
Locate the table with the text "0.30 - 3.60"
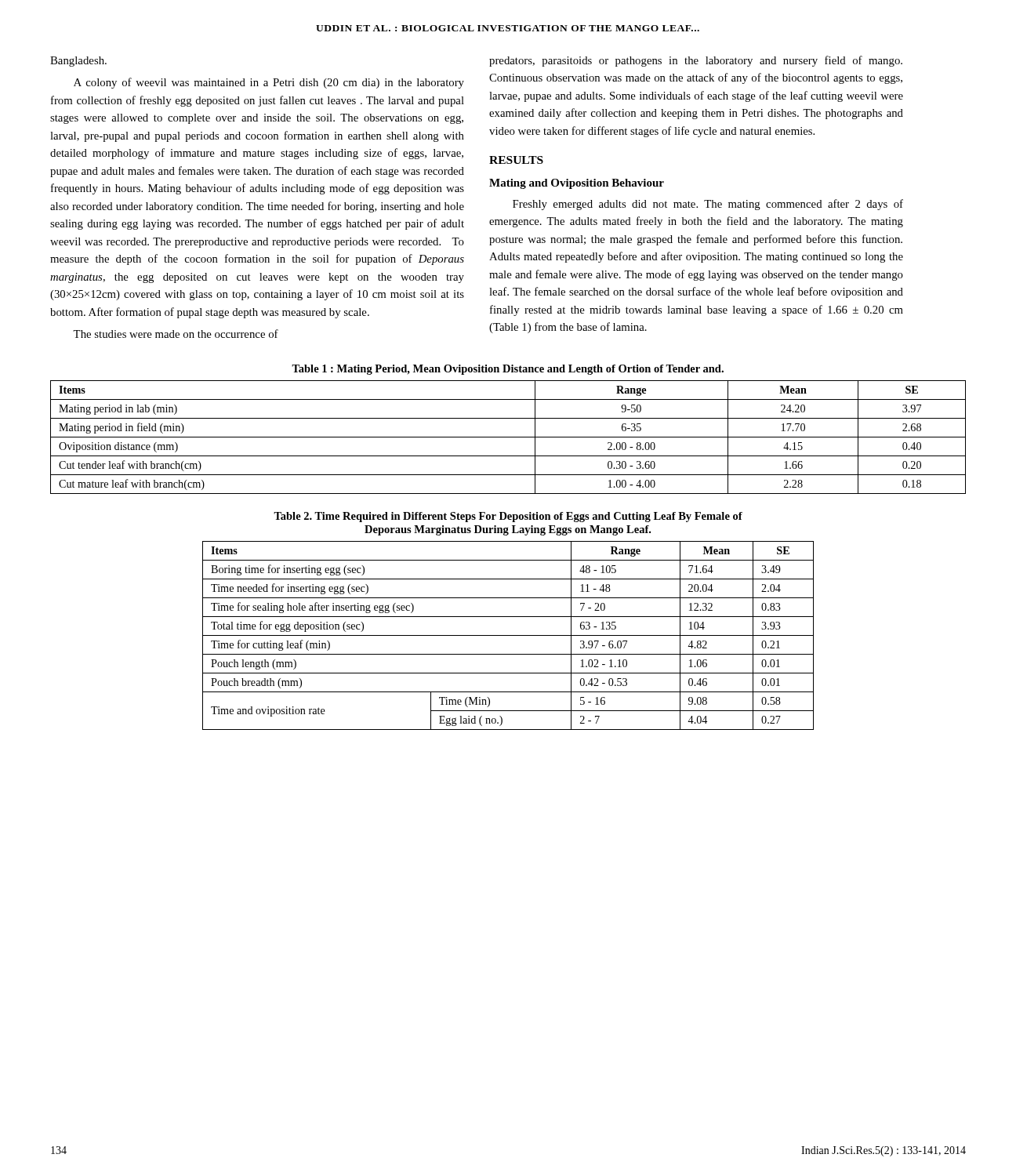[x=508, y=437]
